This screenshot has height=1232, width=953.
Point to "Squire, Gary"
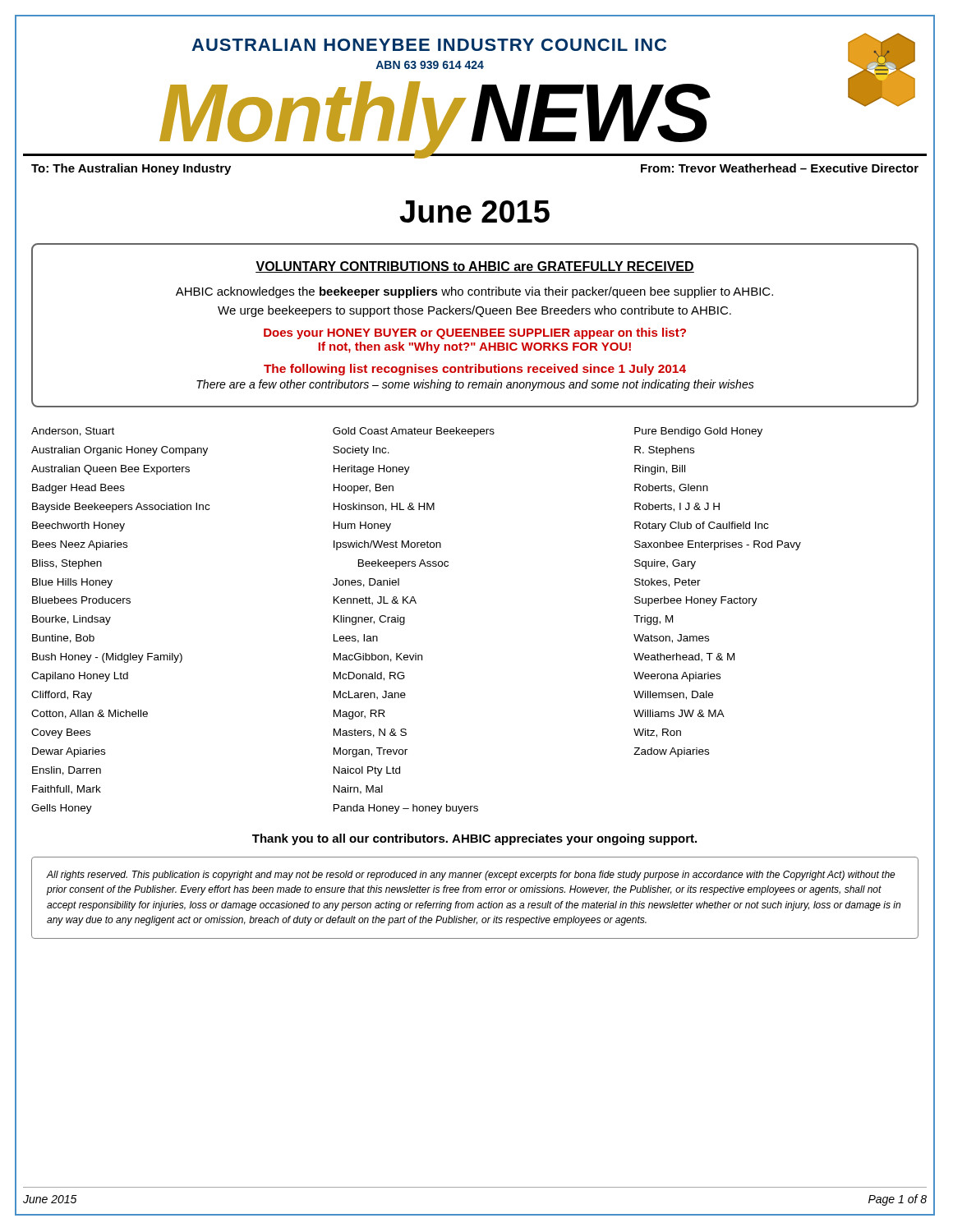click(x=665, y=563)
